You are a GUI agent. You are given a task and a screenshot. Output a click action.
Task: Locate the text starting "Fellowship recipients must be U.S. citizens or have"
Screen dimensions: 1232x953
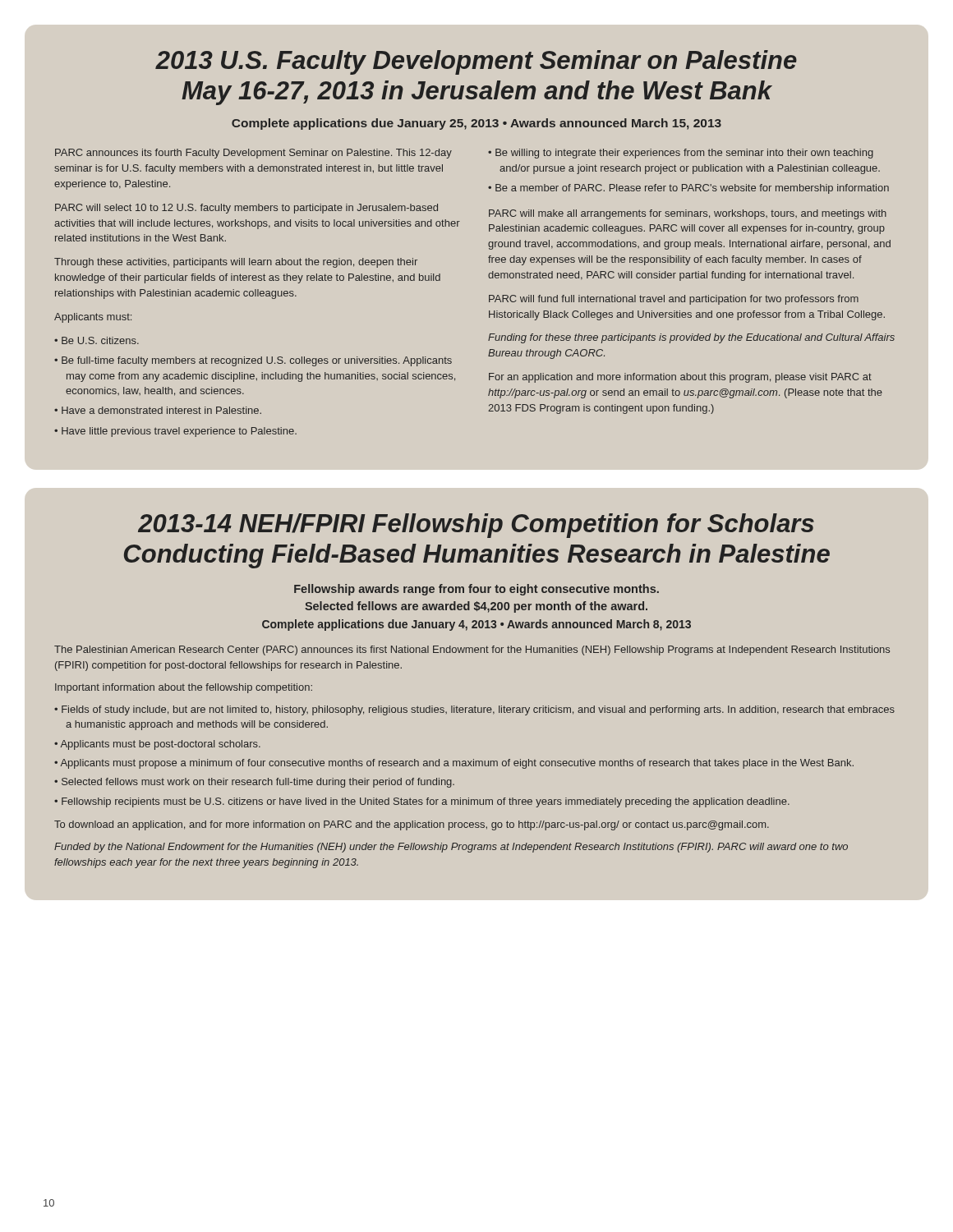pyautogui.click(x=476, y=802)
